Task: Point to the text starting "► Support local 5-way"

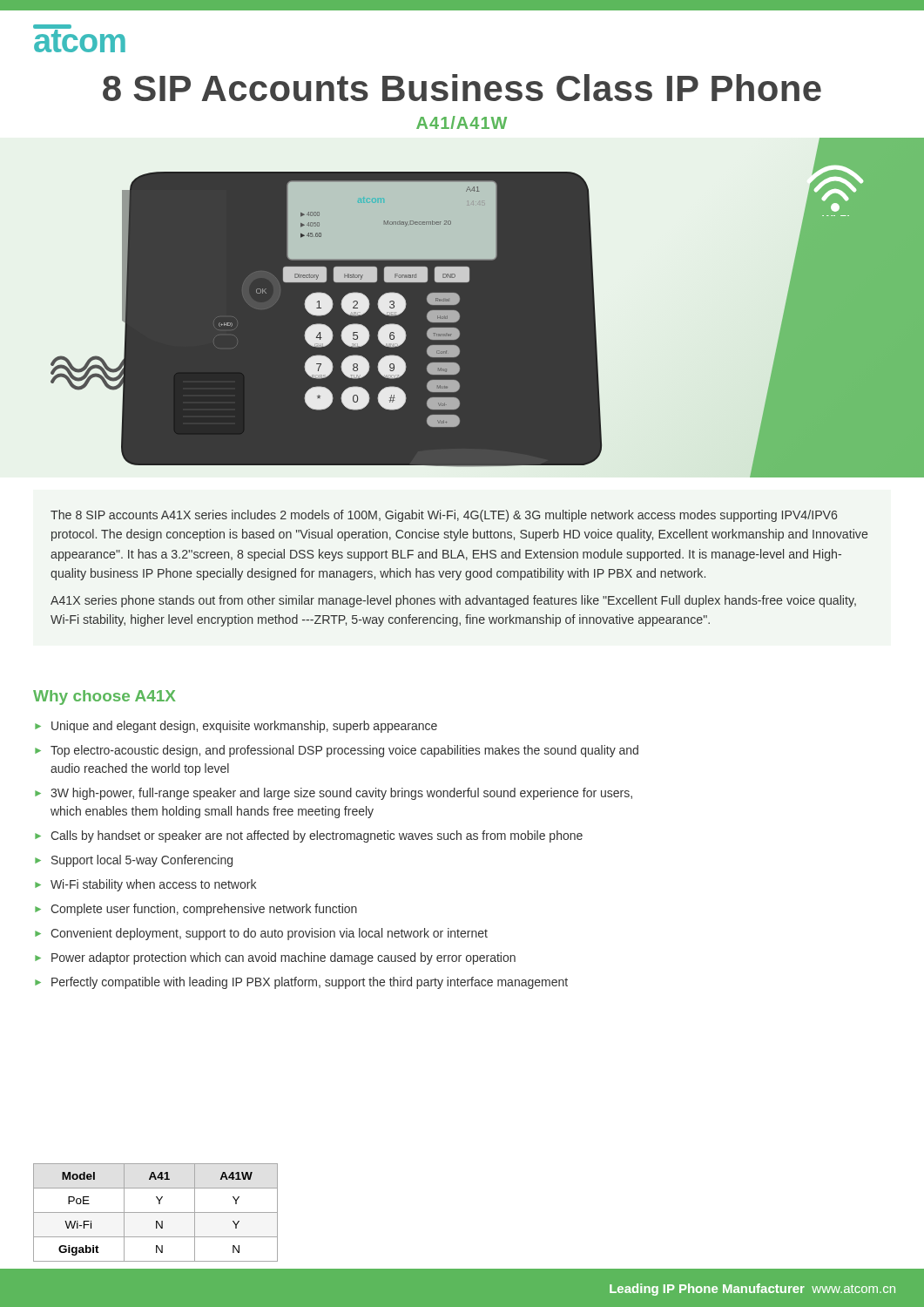Action: click(133, 860)
